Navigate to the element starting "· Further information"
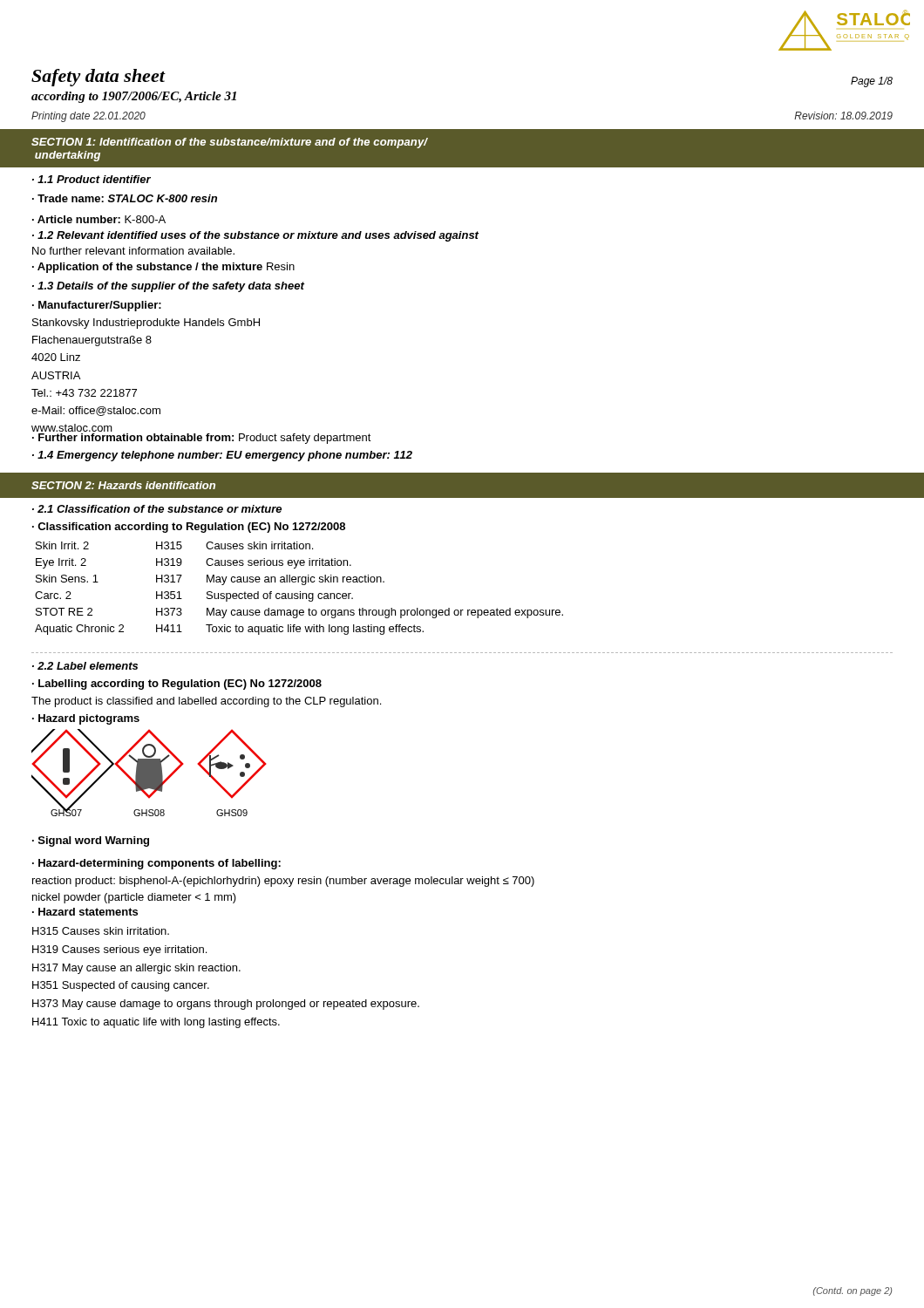Viewport: 924px width, 1308px height. coord(201,437)
